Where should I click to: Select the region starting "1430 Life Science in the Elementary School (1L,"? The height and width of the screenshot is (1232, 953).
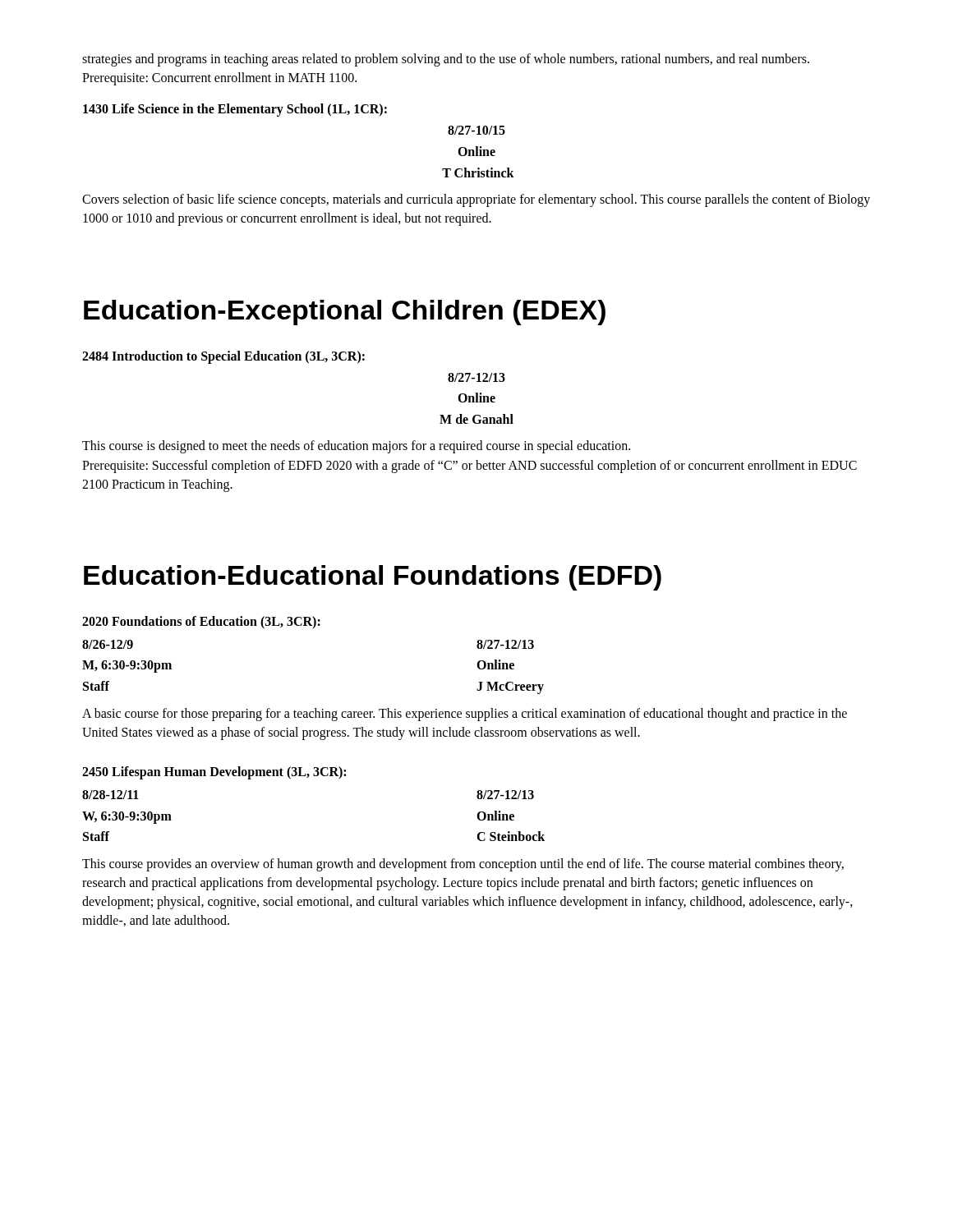click(235, 109)
